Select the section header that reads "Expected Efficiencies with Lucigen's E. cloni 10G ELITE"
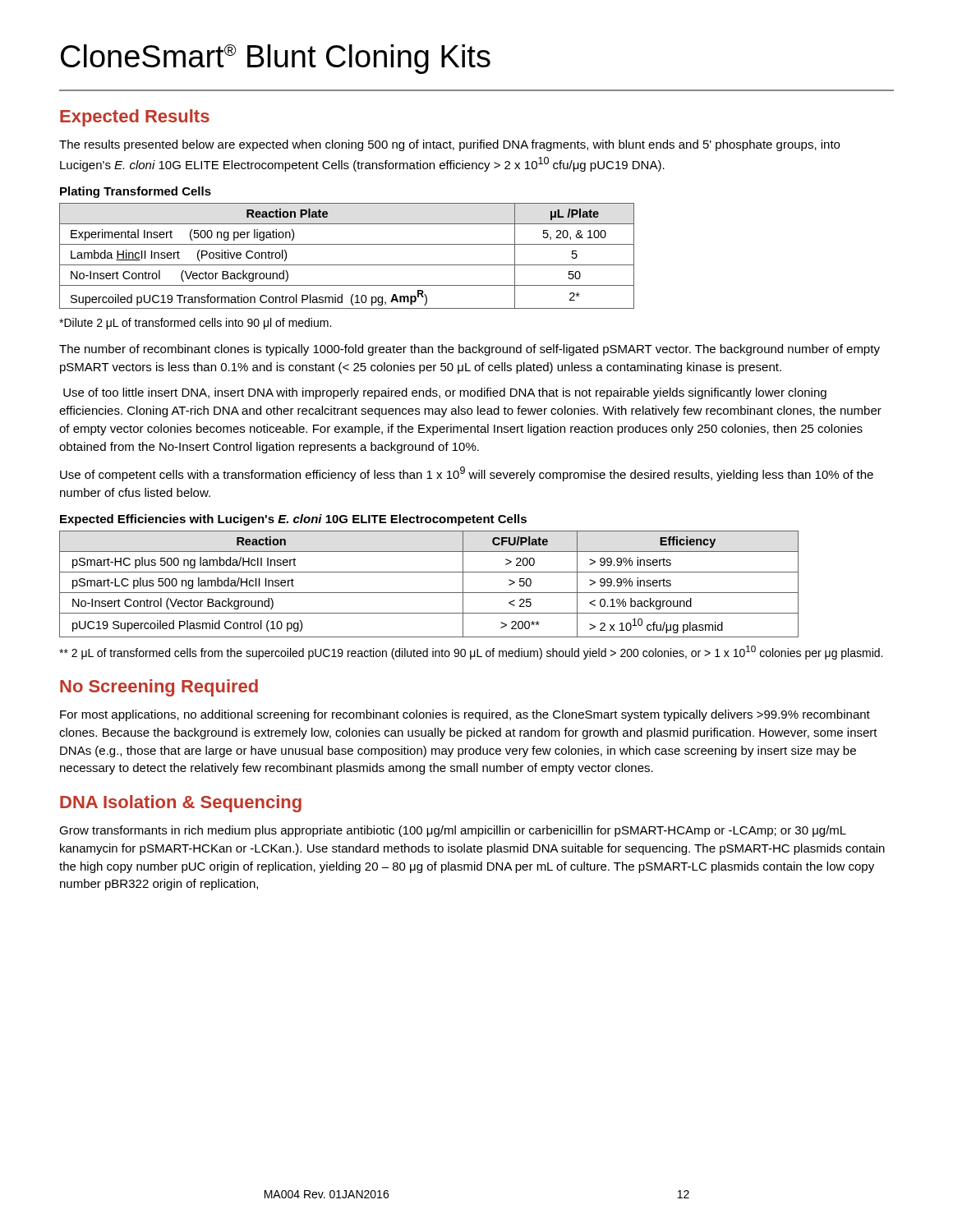The width and height of the screenshot is (953, 1232). [x=293, y=519]
